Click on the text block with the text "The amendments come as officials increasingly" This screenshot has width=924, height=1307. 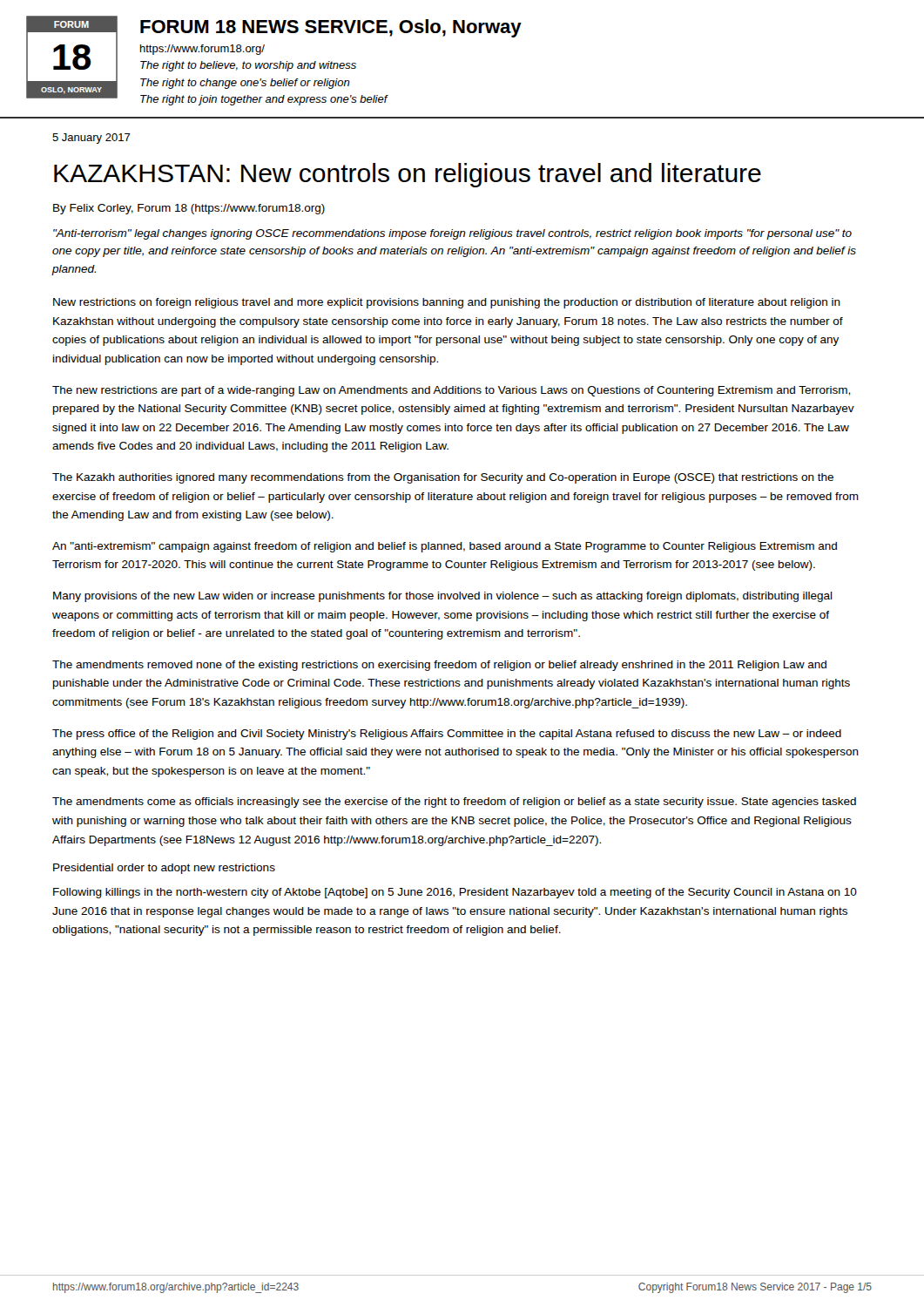click(x=454, y=820)
